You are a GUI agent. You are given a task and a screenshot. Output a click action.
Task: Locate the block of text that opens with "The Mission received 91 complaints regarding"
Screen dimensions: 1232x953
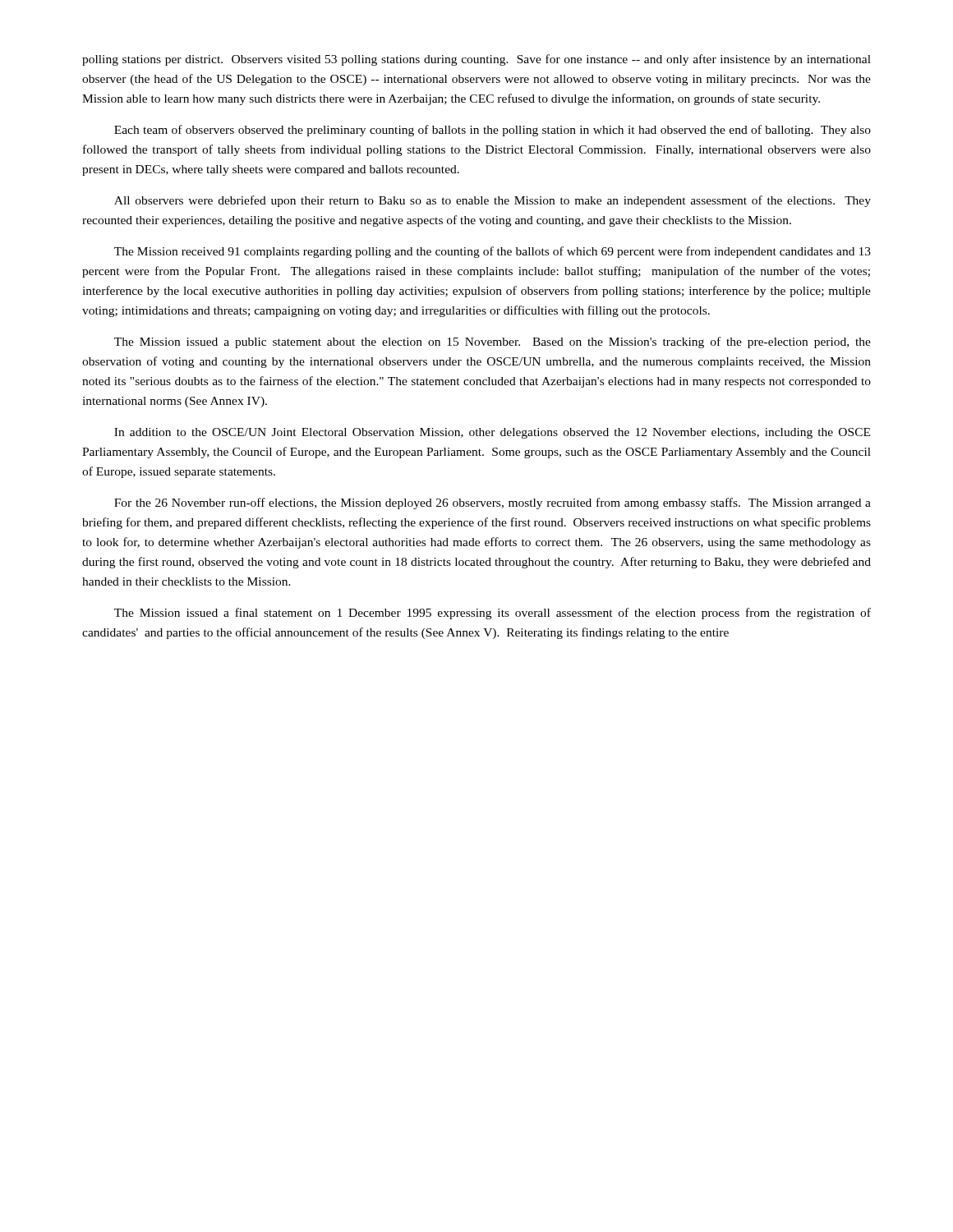[476, 281]
